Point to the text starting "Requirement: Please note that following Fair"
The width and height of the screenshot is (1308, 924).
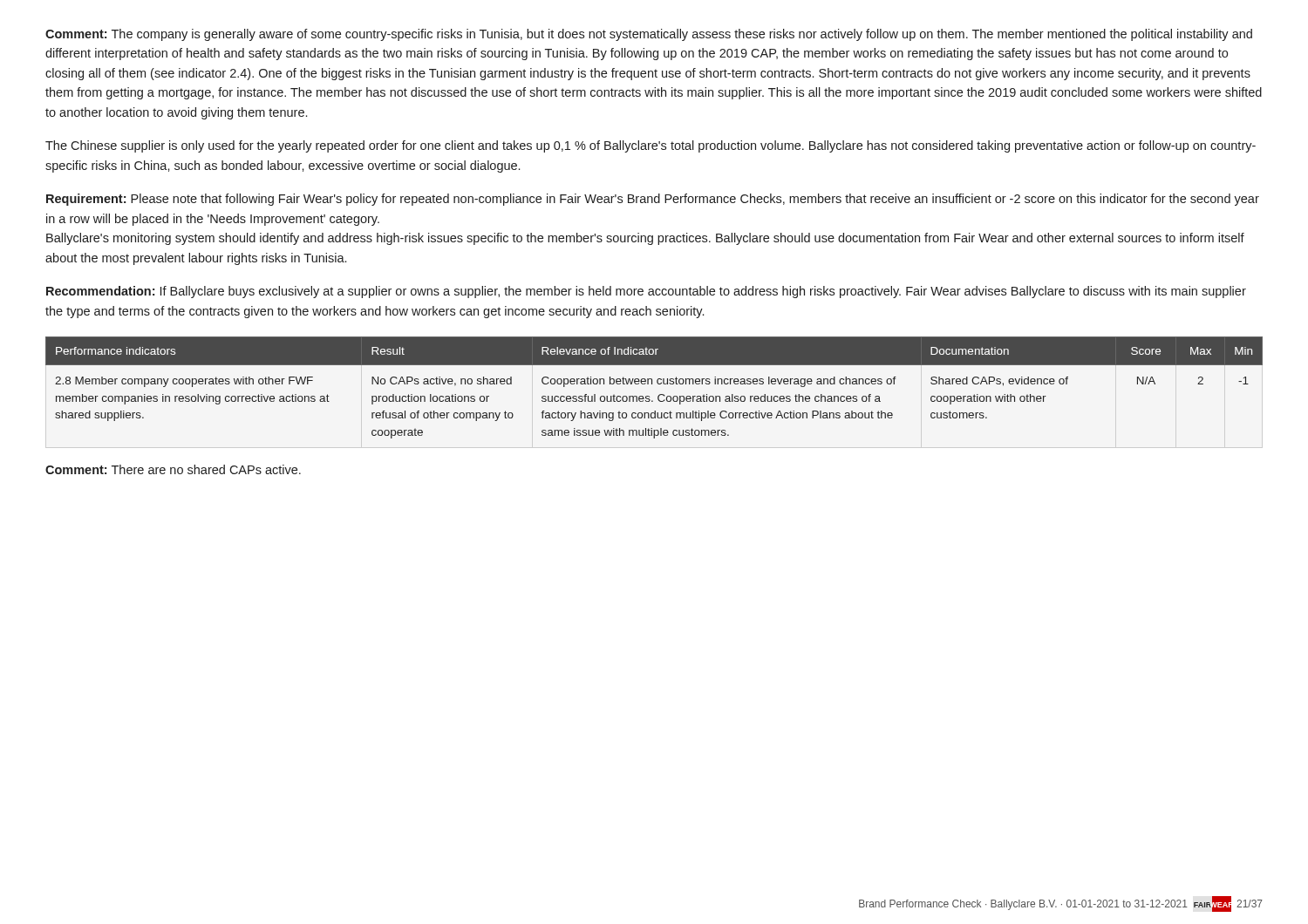(652, 228)
